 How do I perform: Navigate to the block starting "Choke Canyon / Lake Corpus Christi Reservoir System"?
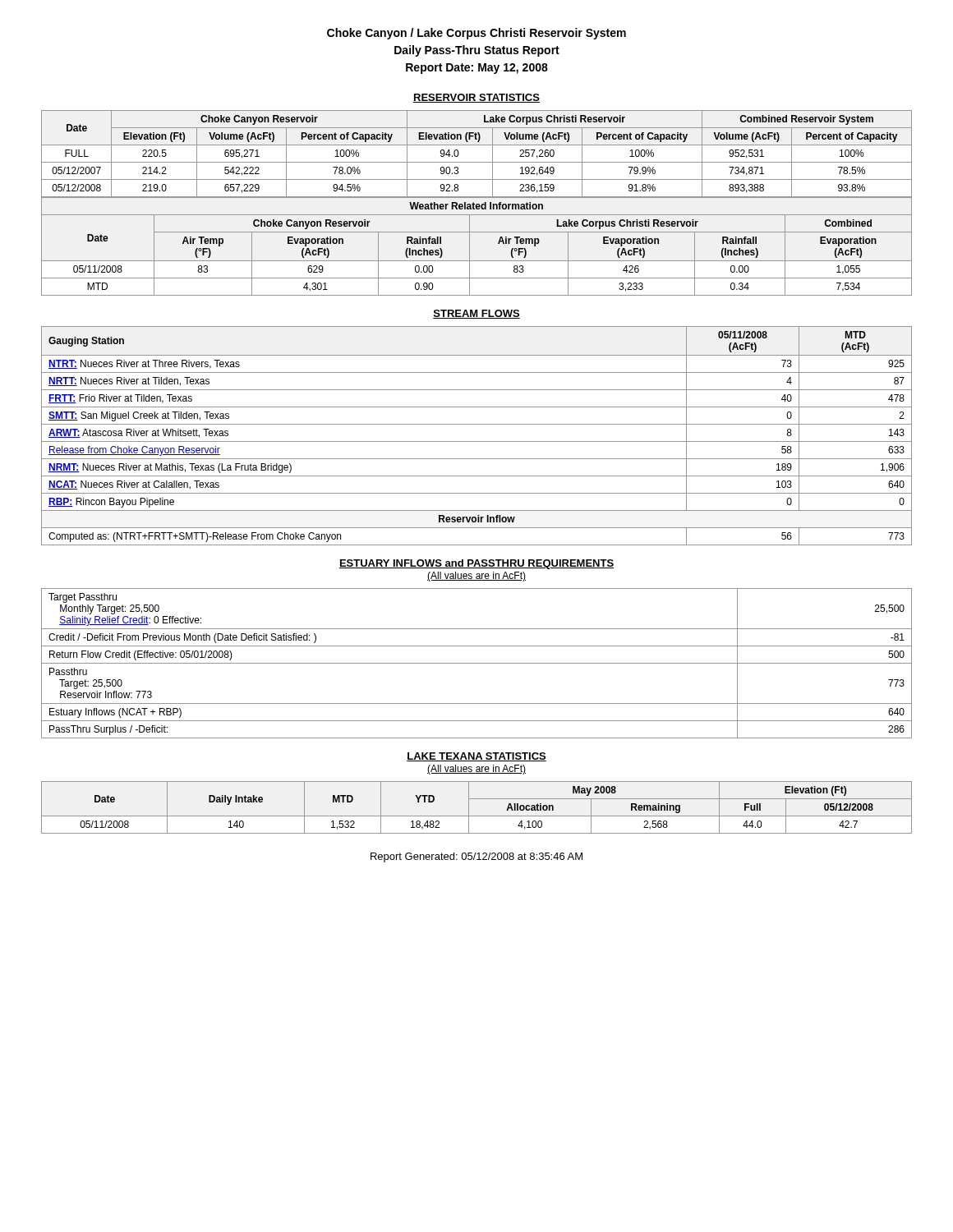point(476,50)
